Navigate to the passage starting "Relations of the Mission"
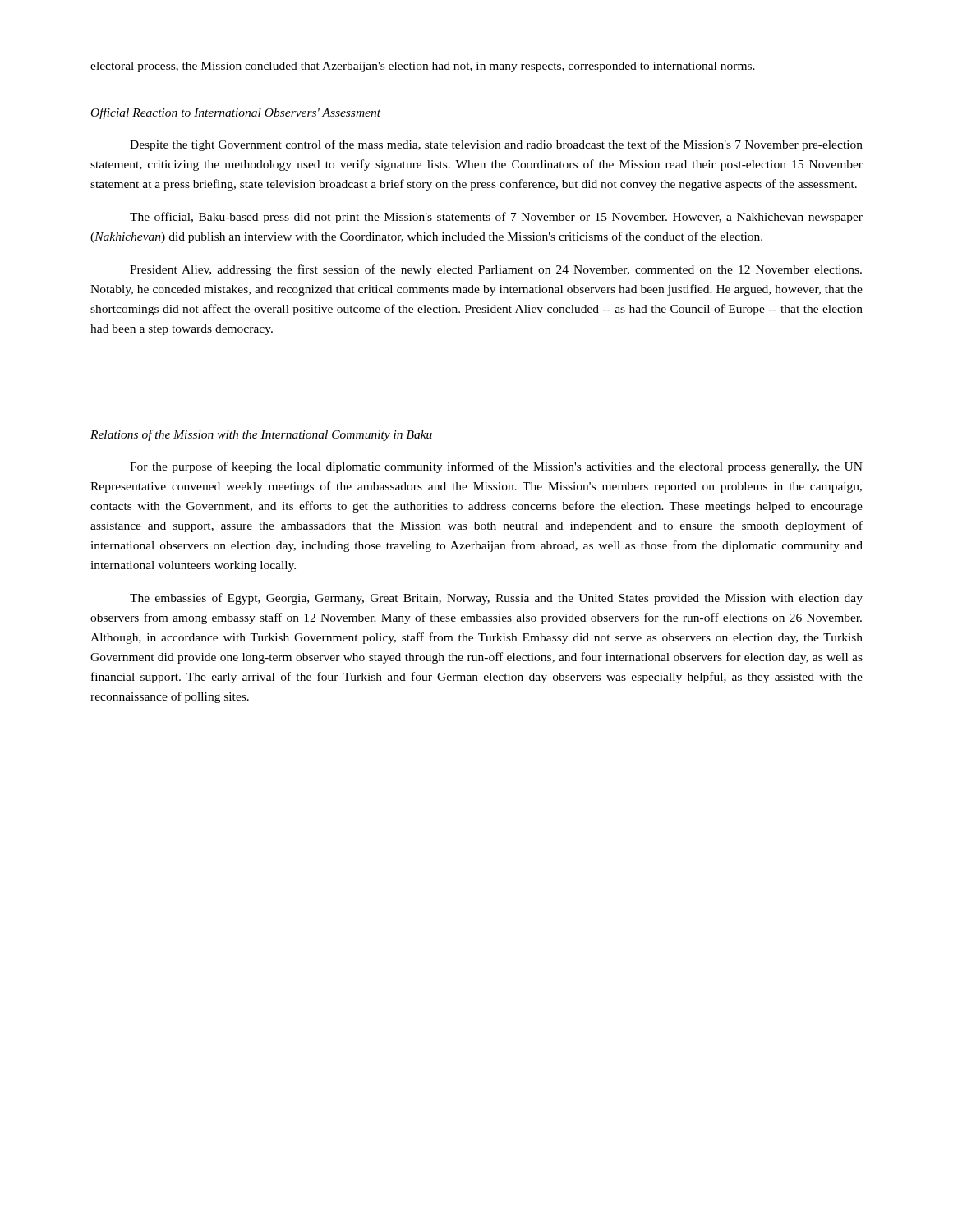 tap(261, 434)
